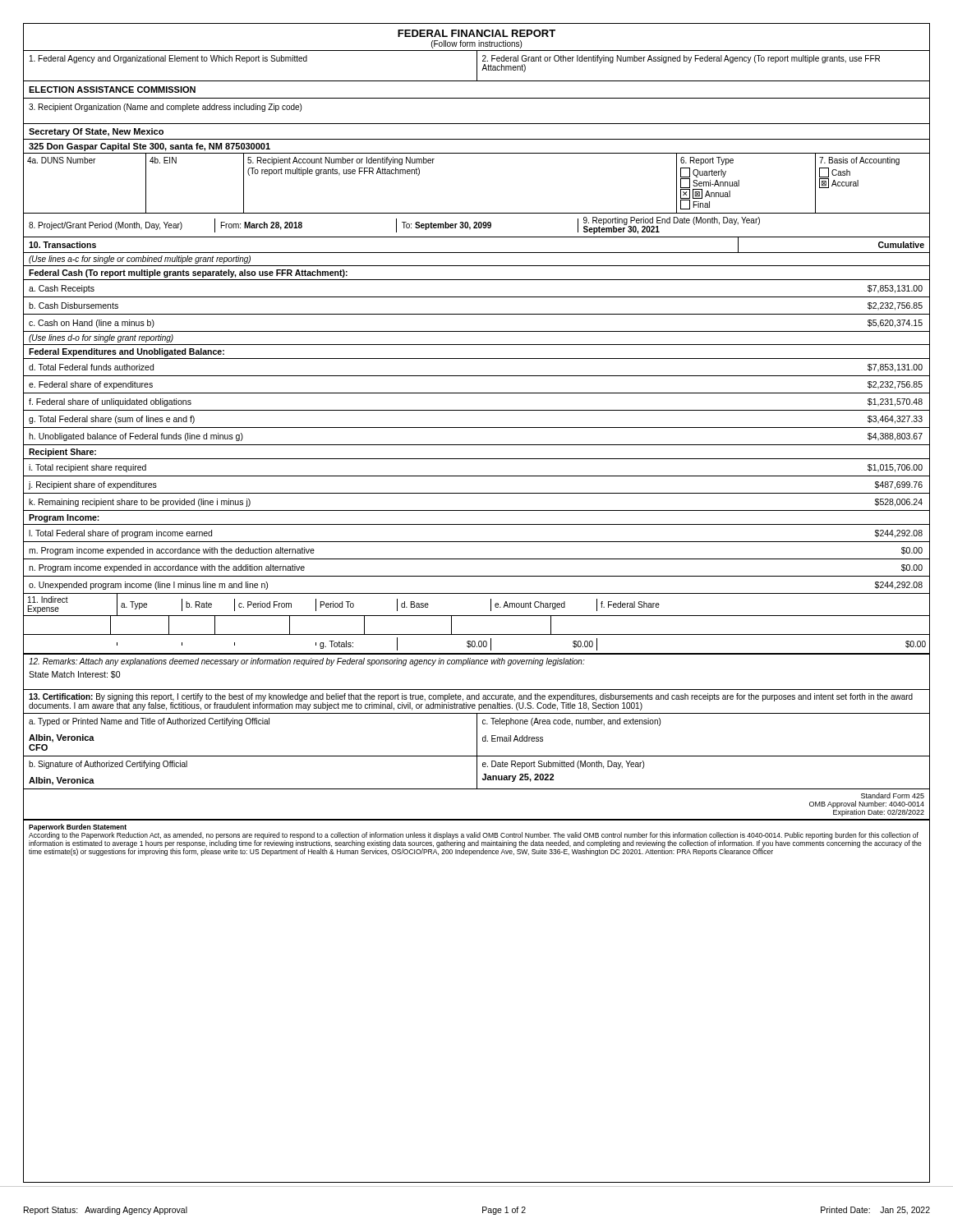Click on the block starting "Certification: By signing this report, I certify to"
The width and height of the screenshot is (953, 1232).
[471, 701]
